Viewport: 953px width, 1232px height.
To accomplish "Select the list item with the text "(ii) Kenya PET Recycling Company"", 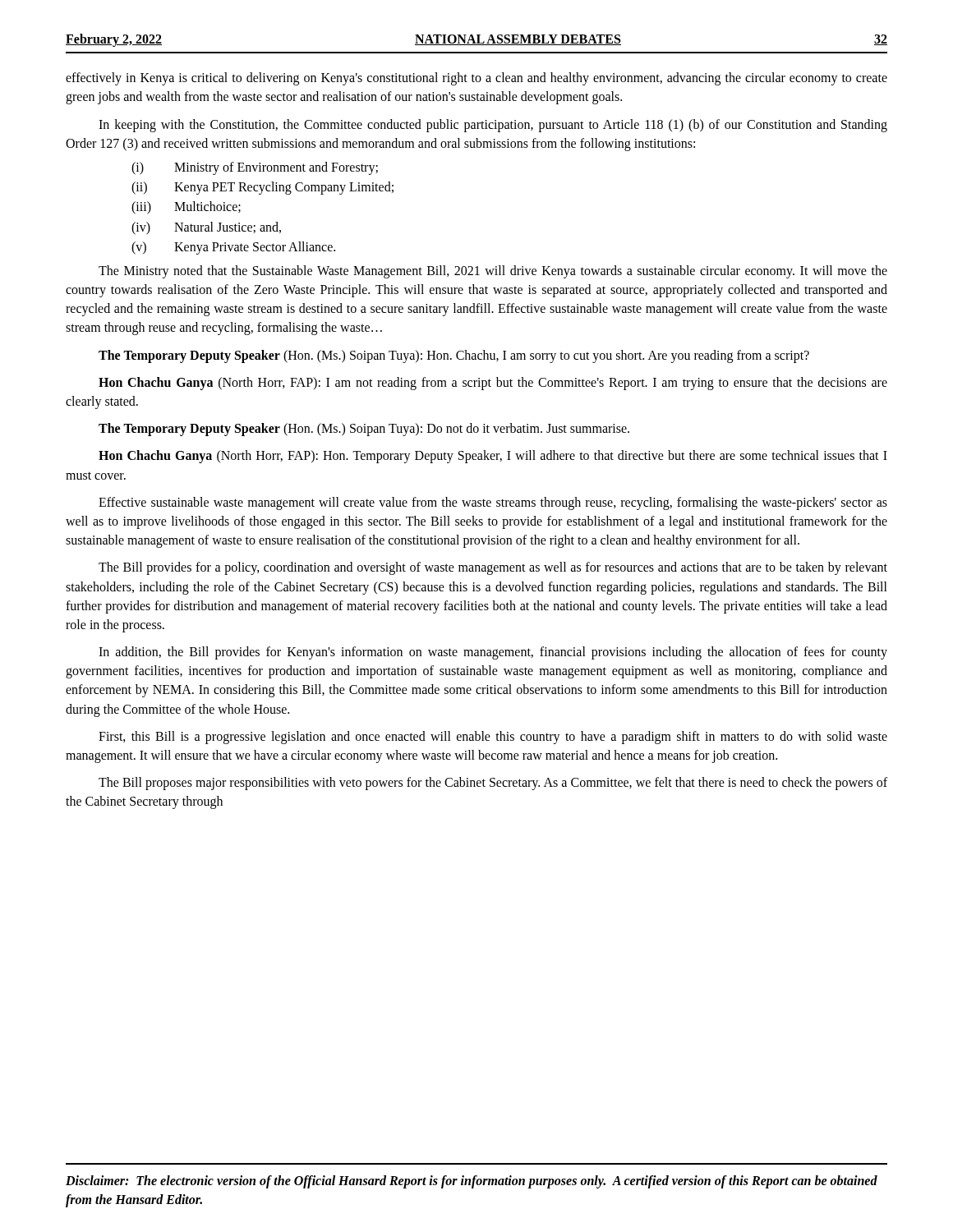I will (x=262, y=188).
